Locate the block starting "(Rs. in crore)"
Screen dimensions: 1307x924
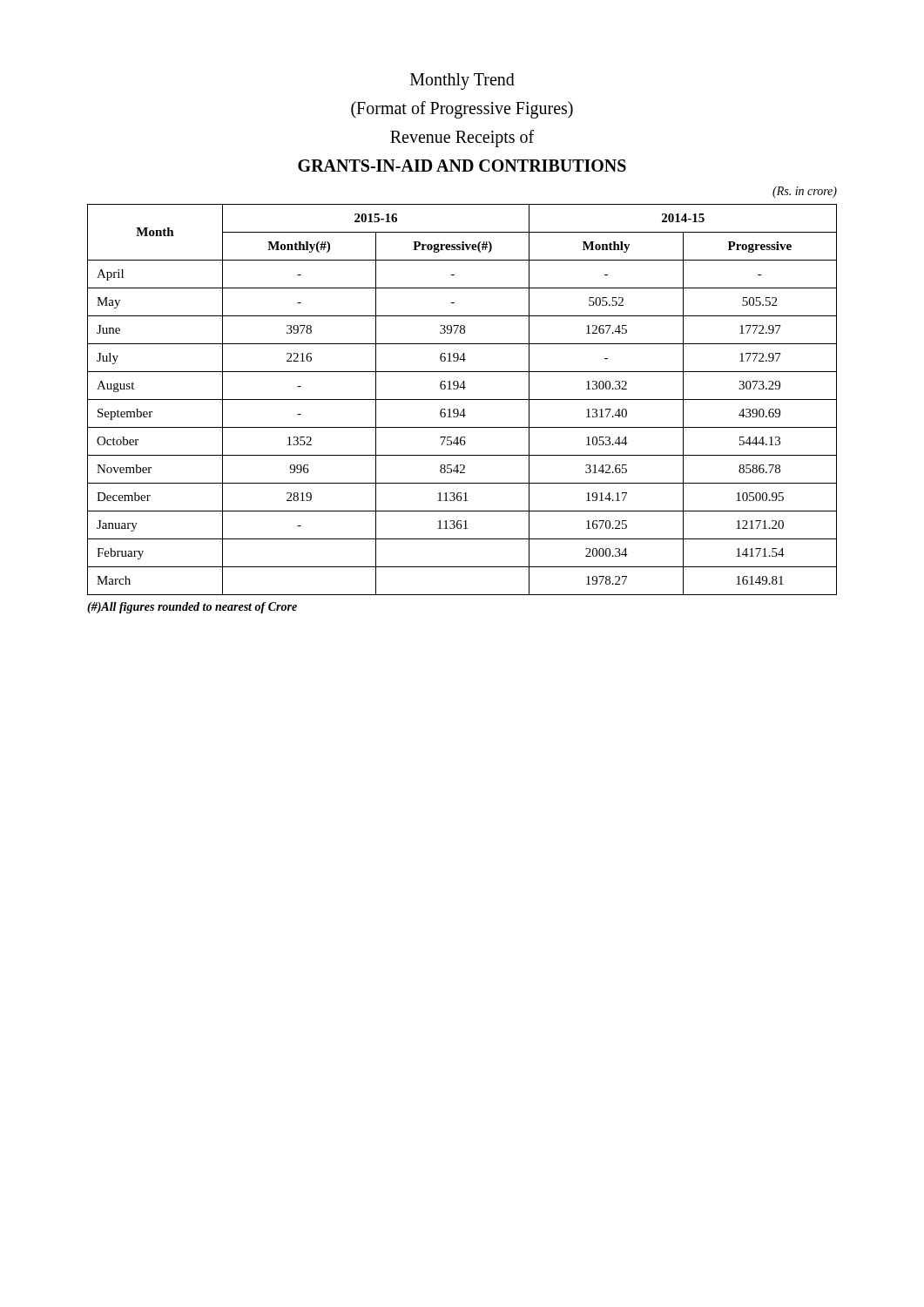[x=805, y=191]
